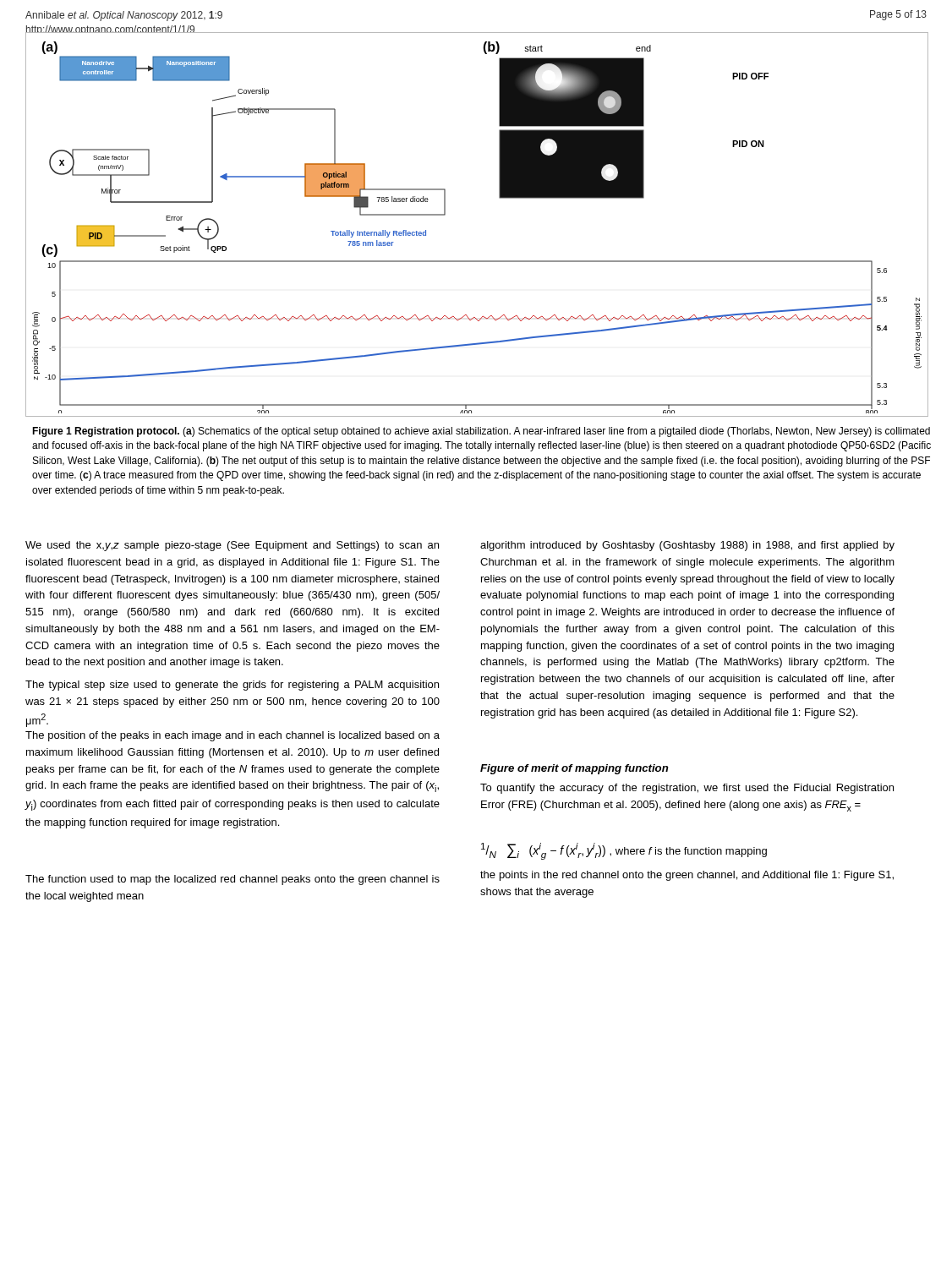Select the block starting "The function used"
The height and width of the screenshot is (1268, 952).
click(232, 887)
